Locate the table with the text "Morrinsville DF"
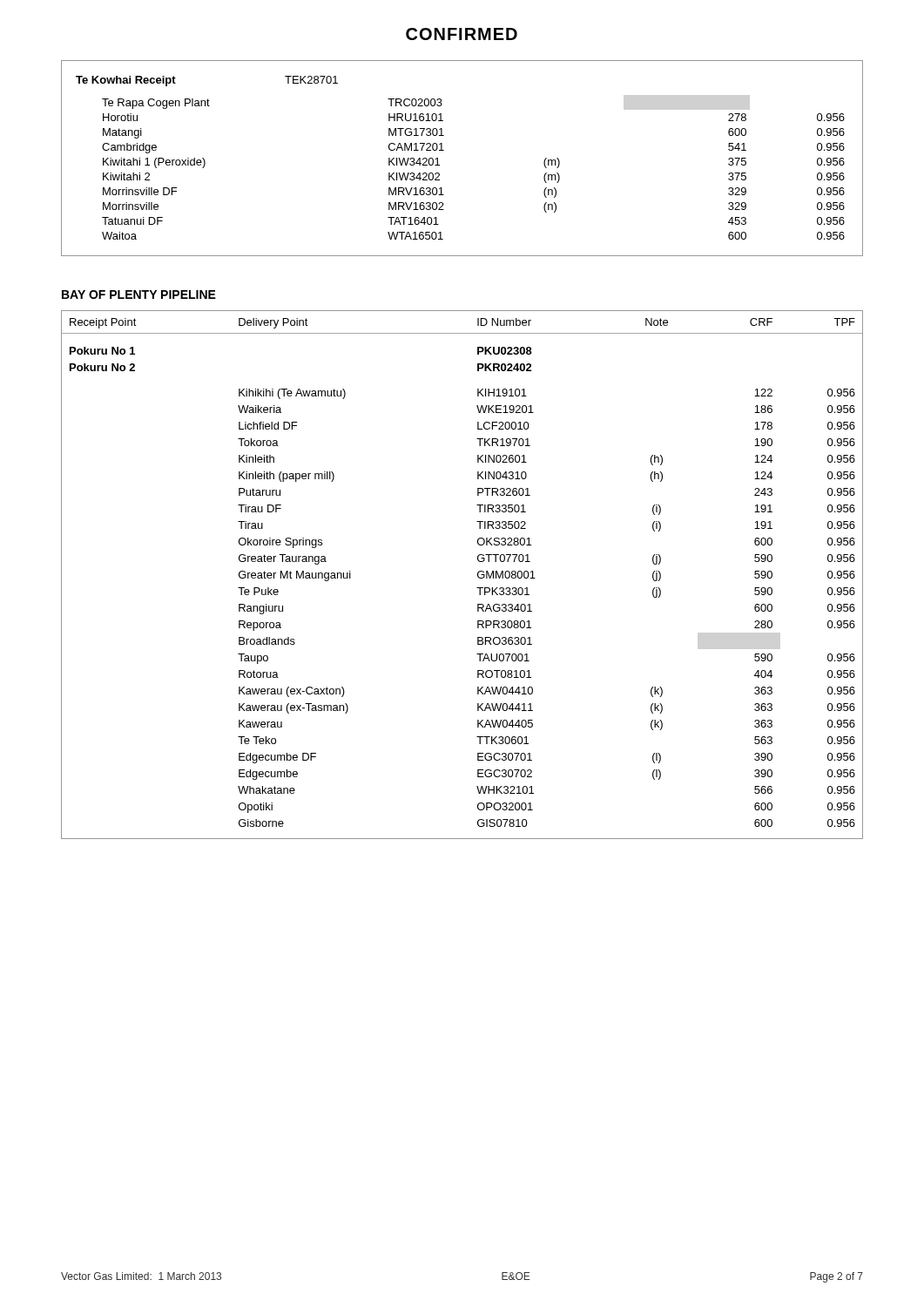This screenshot has width=924, height=1307. [x=462, y=158]
